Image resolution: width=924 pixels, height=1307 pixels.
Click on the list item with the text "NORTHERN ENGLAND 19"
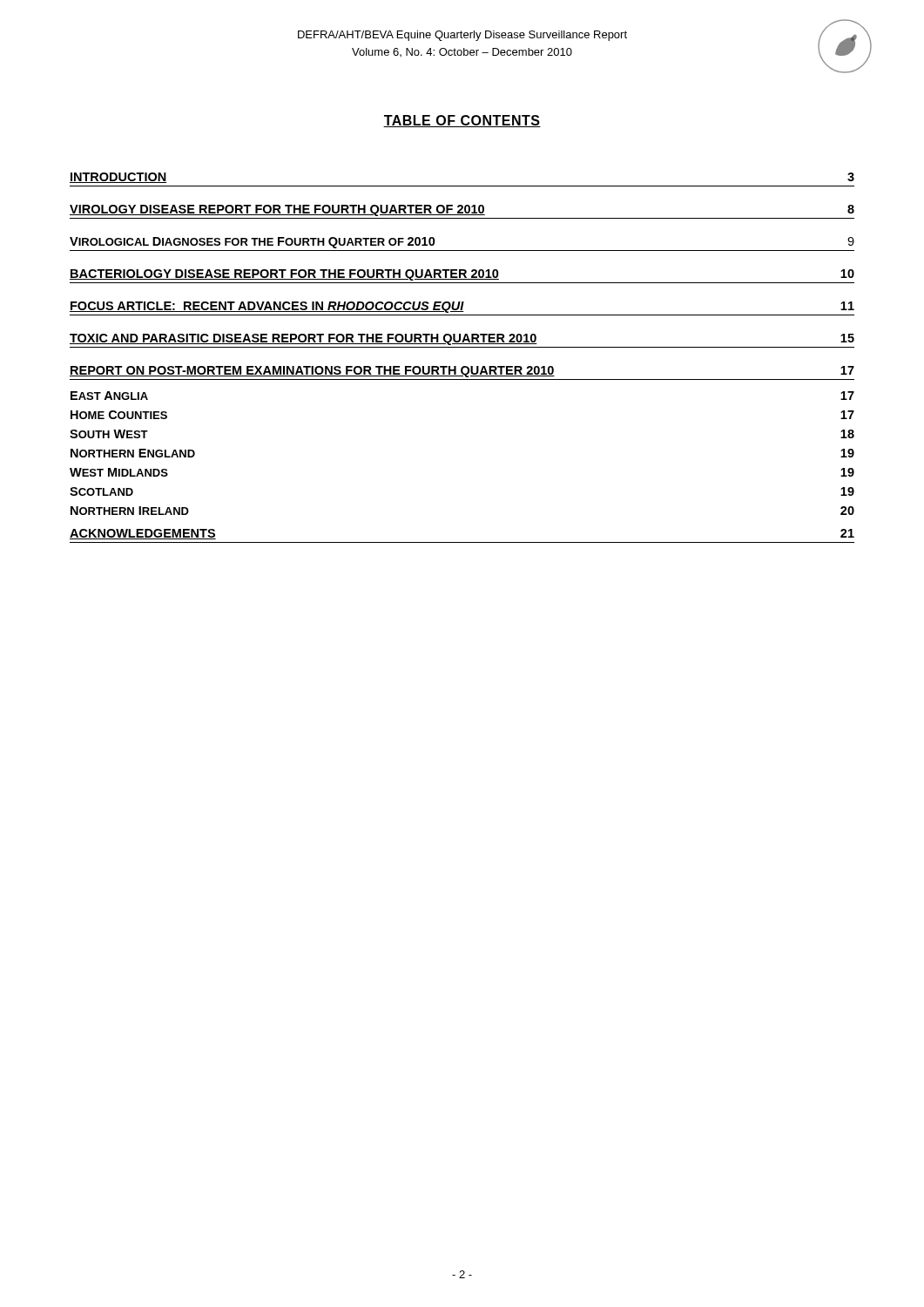click(x=130, y=453)
